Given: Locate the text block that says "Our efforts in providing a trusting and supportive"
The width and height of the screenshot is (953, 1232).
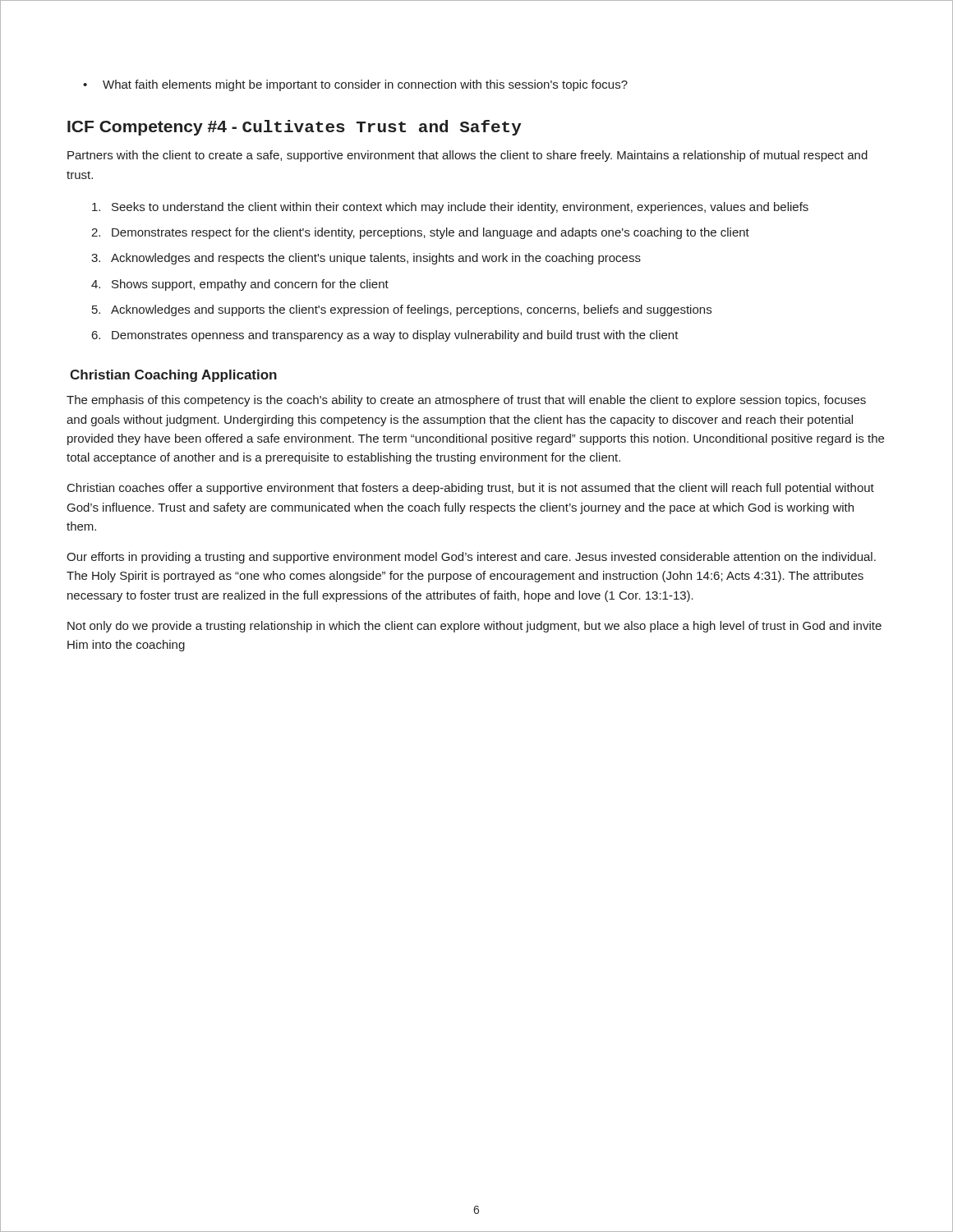Looking at the screenshot, I should tap(471, 576).
